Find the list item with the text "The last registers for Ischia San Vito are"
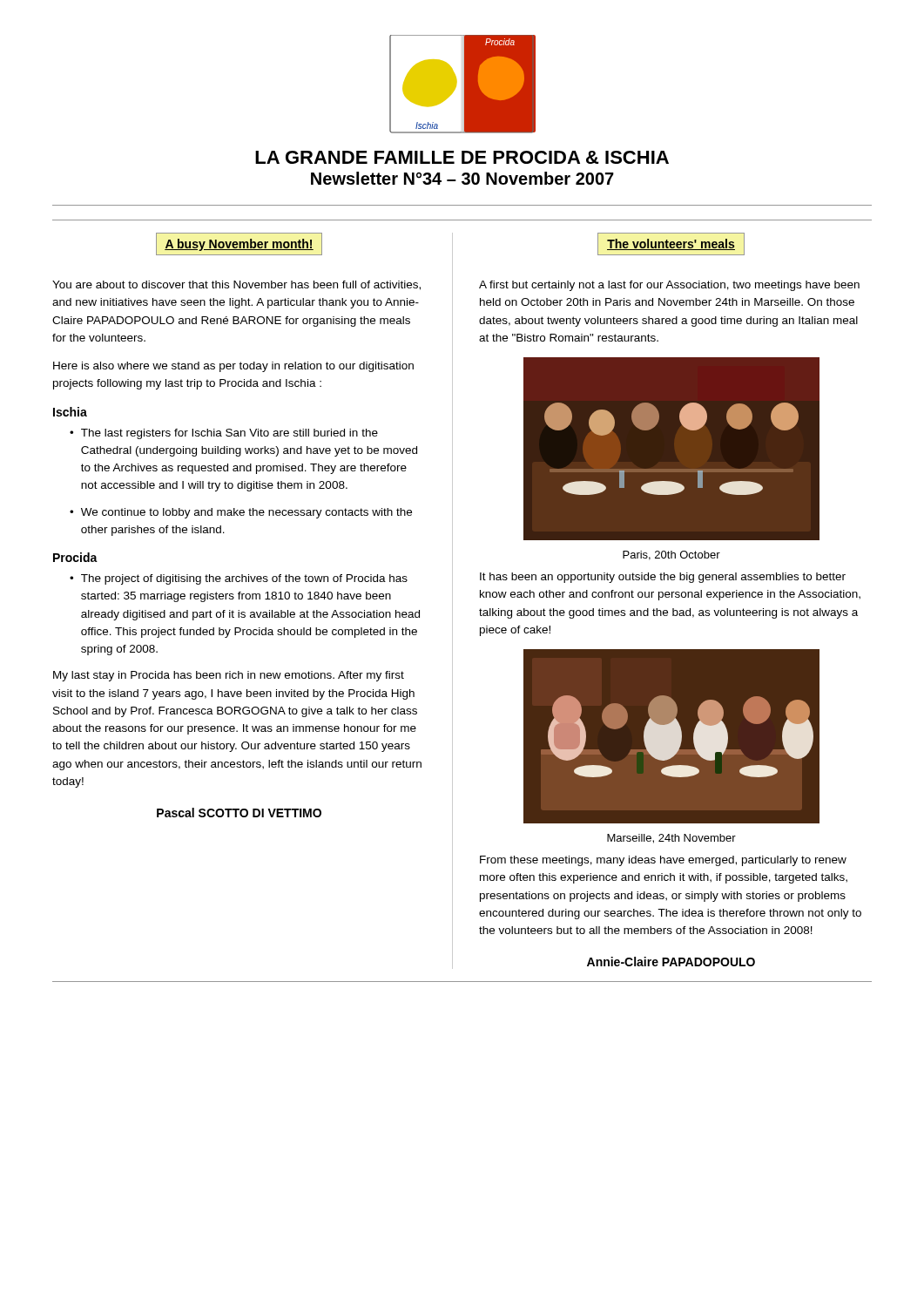Viewport: 924px width, 1307px height. (x=253, y=459)
